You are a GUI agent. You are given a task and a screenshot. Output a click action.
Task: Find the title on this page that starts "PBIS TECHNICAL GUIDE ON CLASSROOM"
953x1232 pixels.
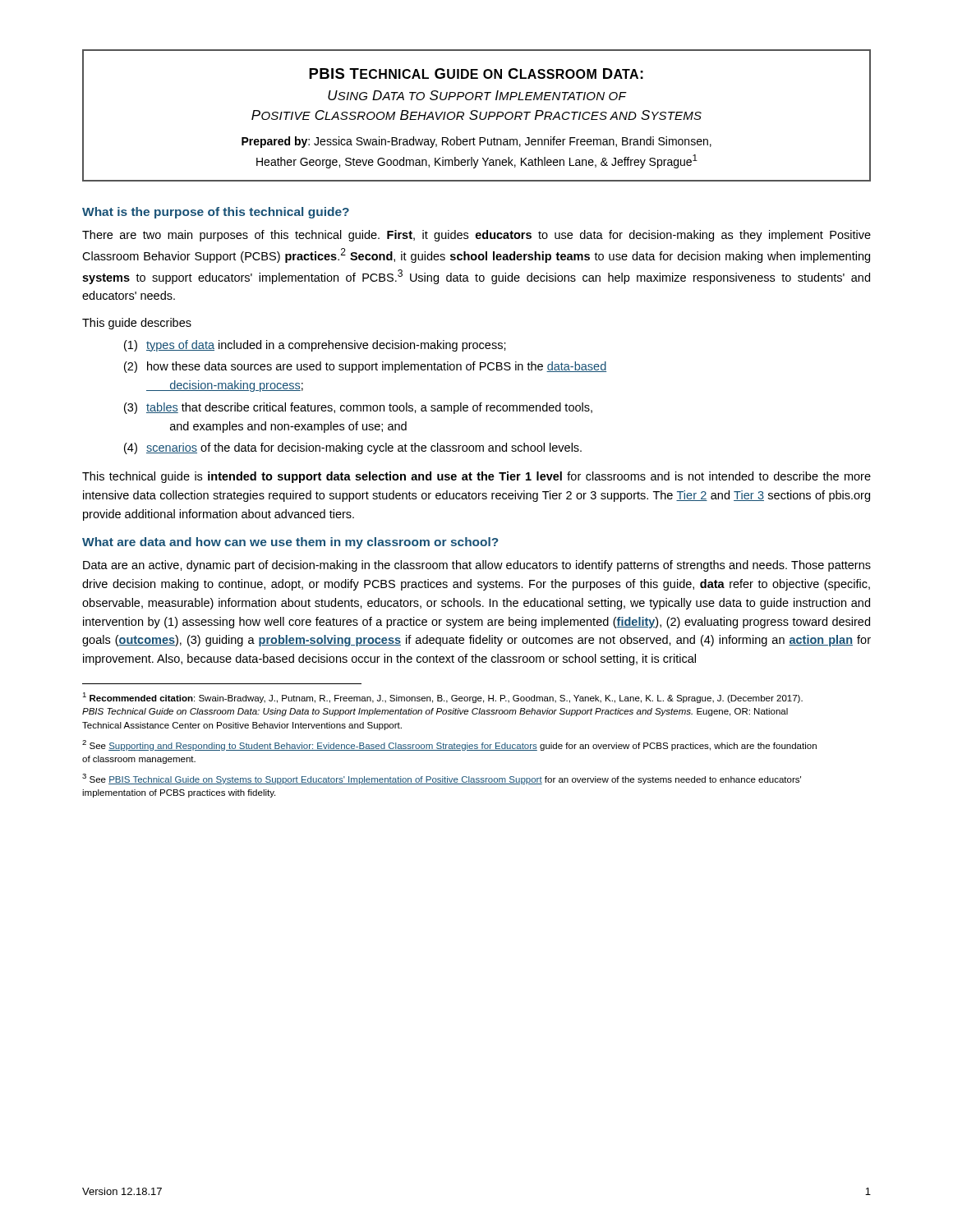pyautogui.click(x=476, y=117)
